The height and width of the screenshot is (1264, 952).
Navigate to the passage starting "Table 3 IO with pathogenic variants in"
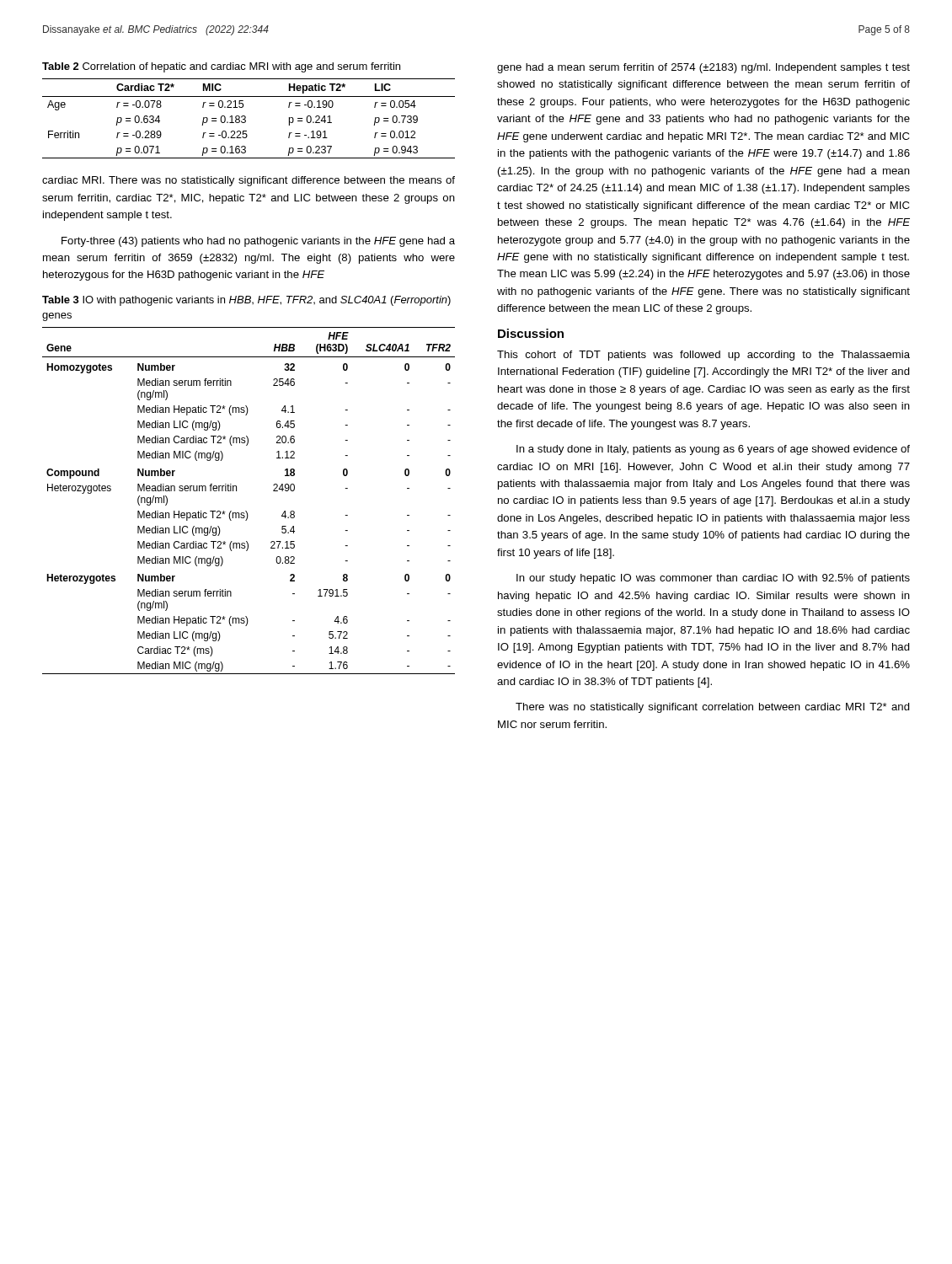[x=247, y=307]
